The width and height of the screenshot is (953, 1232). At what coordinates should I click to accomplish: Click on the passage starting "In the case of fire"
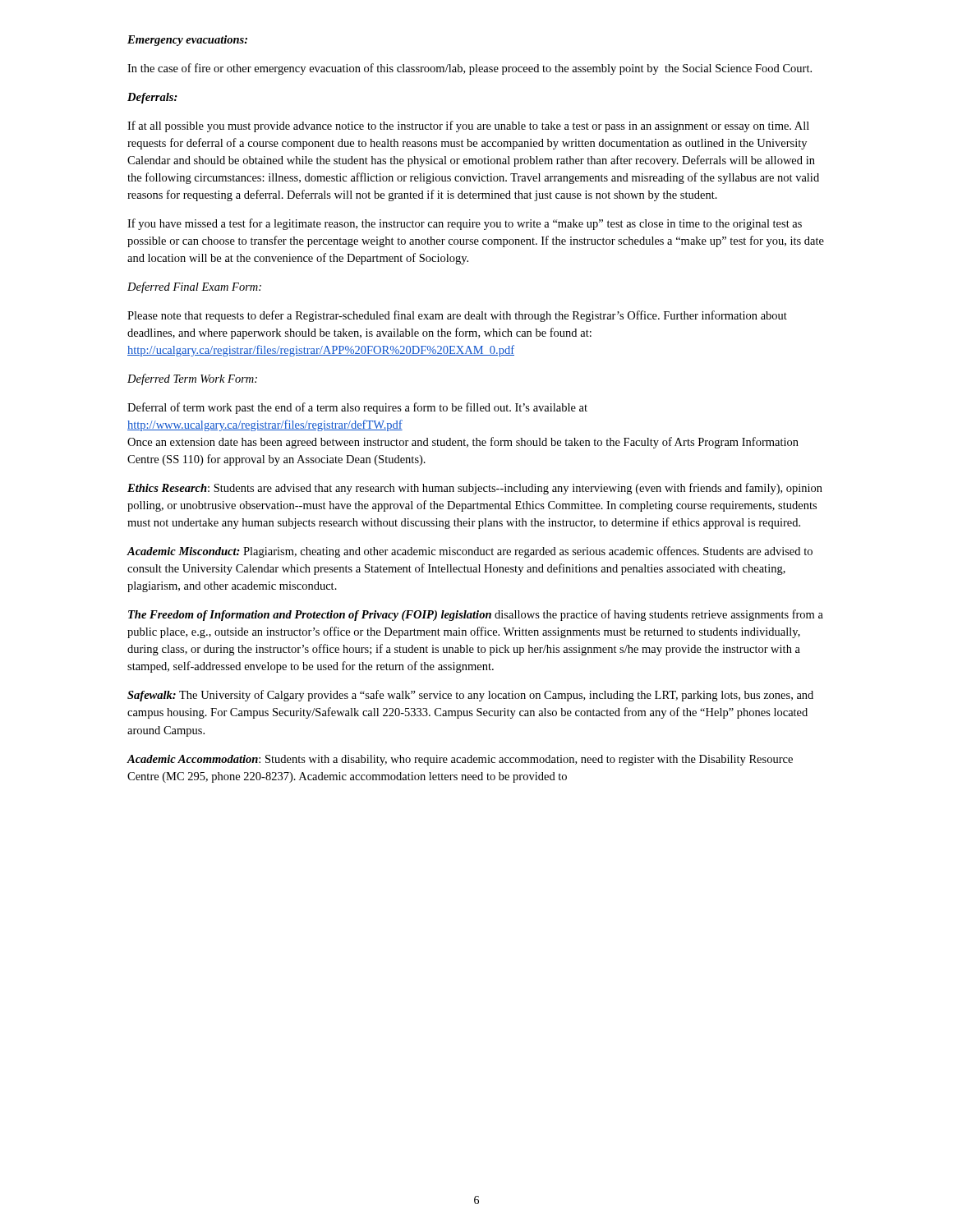coord(476,69)
